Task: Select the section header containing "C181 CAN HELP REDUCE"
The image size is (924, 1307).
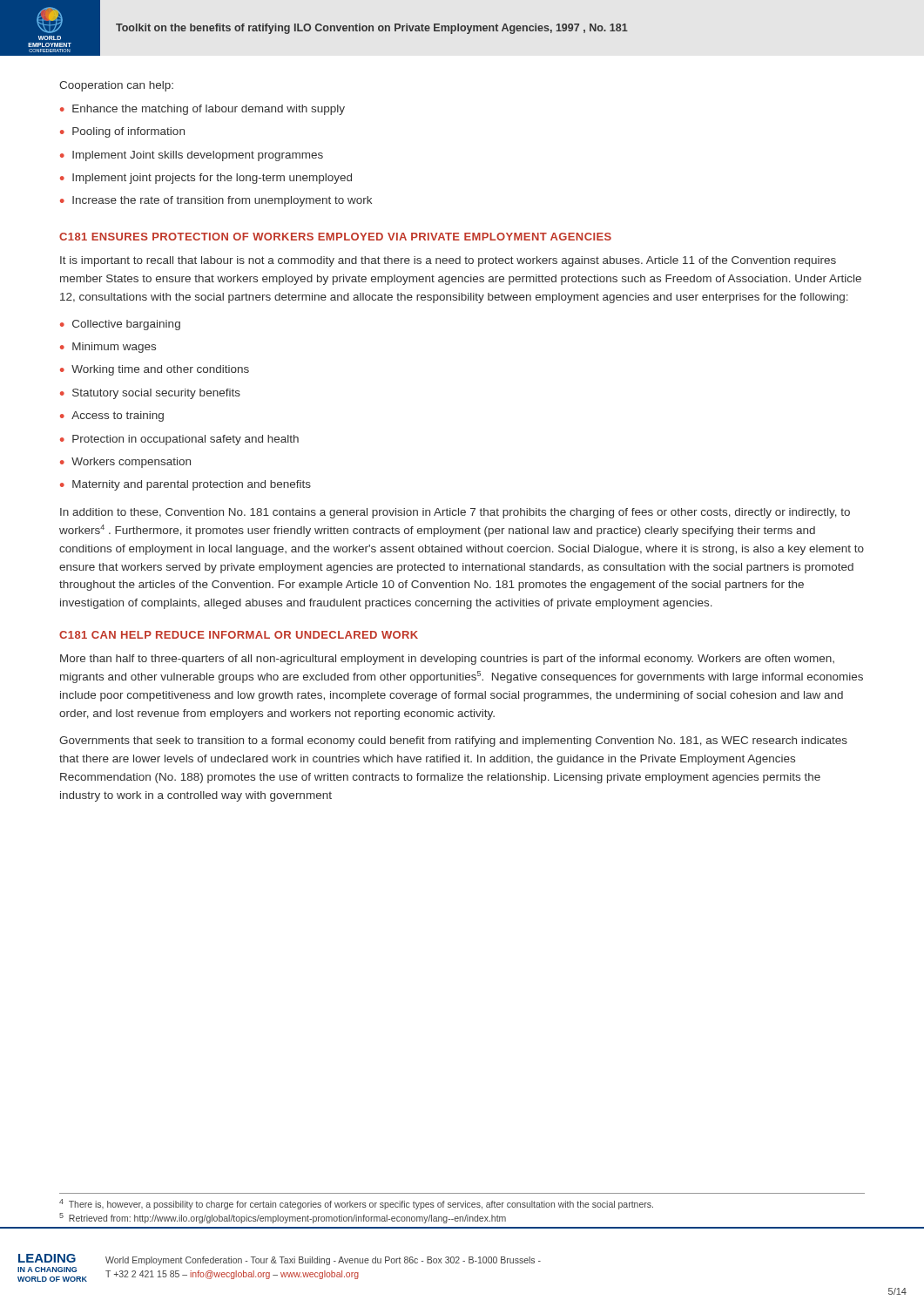Action: [x=239, y=635]
